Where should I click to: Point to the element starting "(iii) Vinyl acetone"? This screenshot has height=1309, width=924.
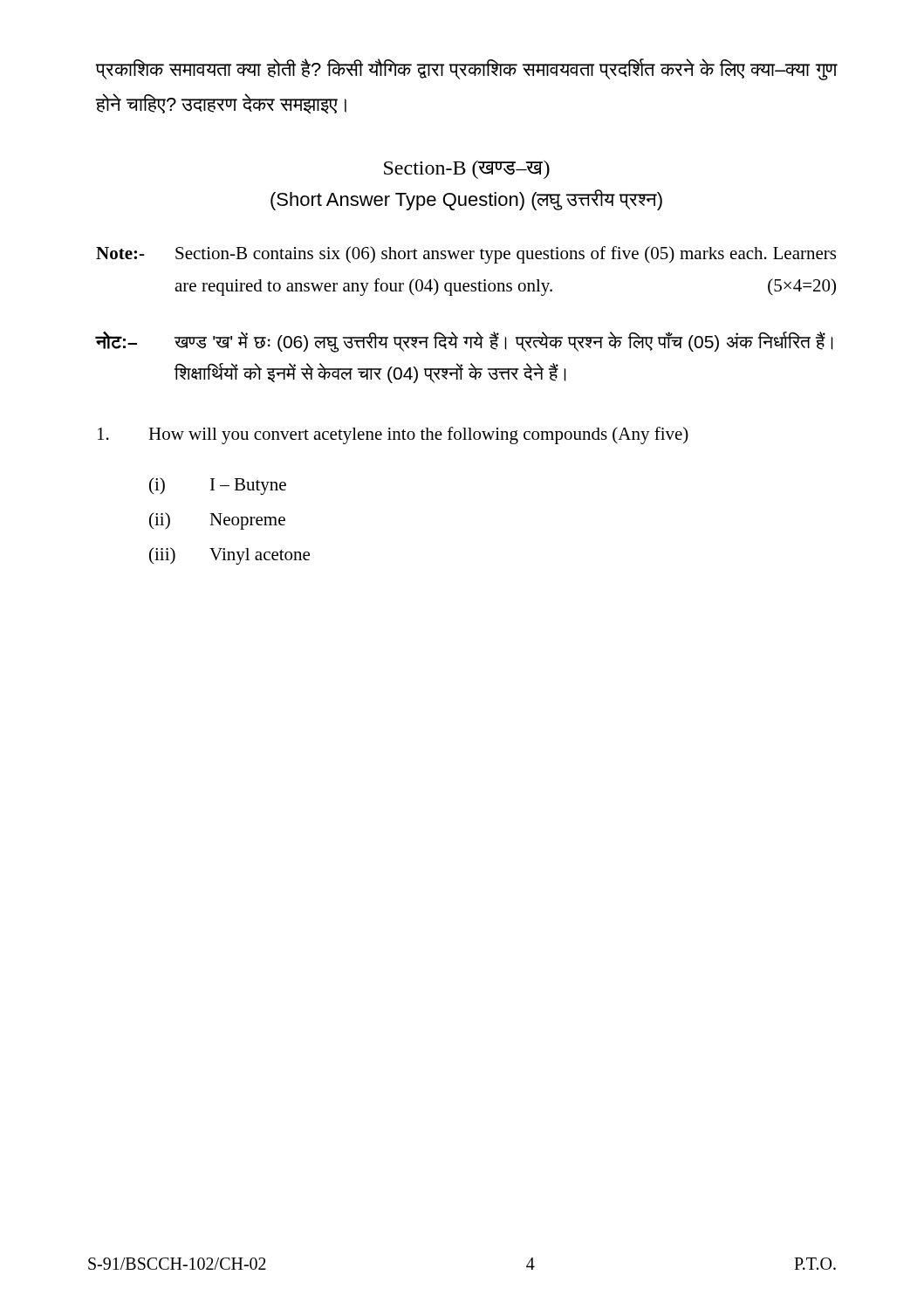(229, 555)
